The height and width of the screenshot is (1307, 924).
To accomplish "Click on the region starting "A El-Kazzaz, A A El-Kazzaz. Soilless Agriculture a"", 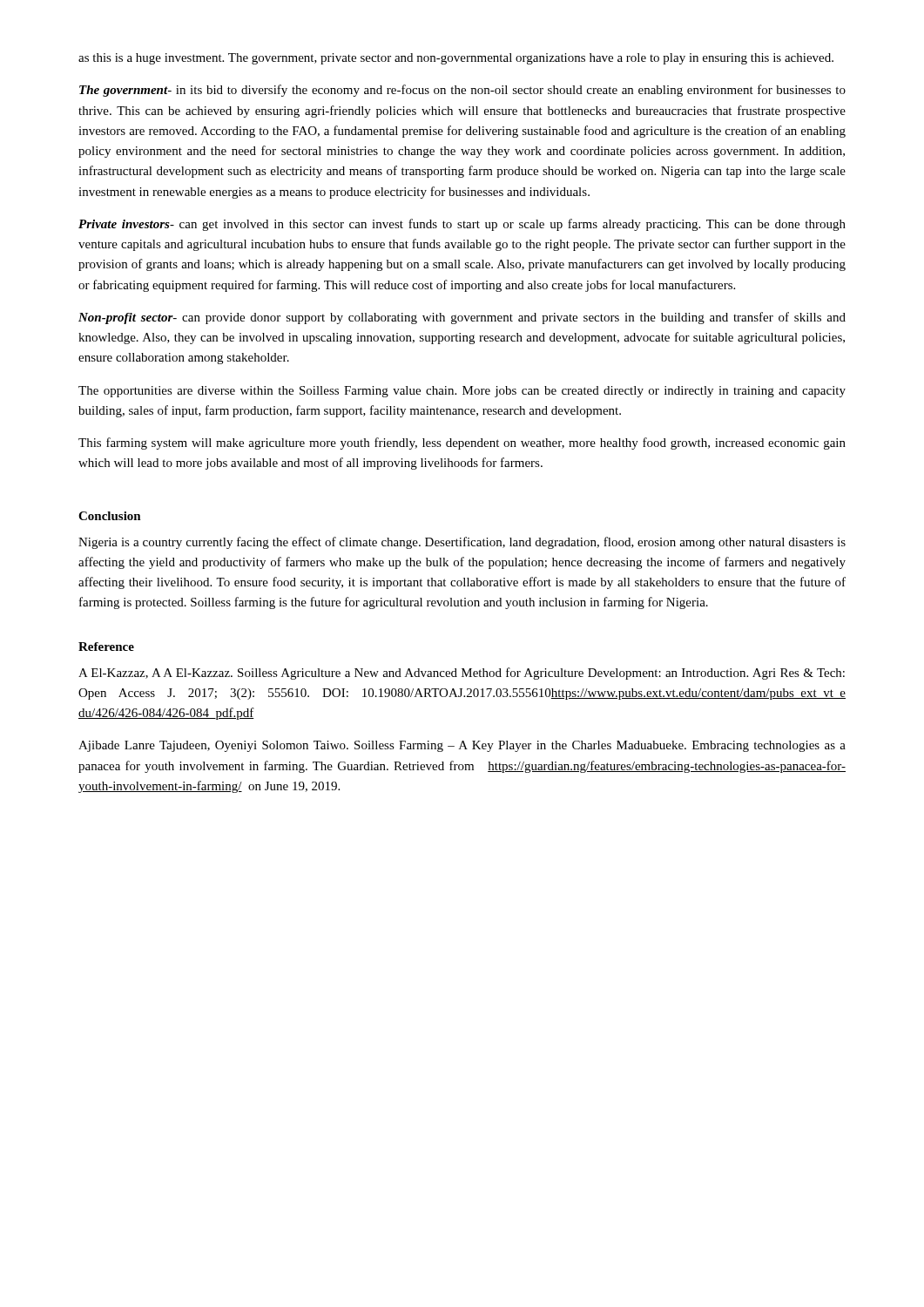I will tap(462, 693).
